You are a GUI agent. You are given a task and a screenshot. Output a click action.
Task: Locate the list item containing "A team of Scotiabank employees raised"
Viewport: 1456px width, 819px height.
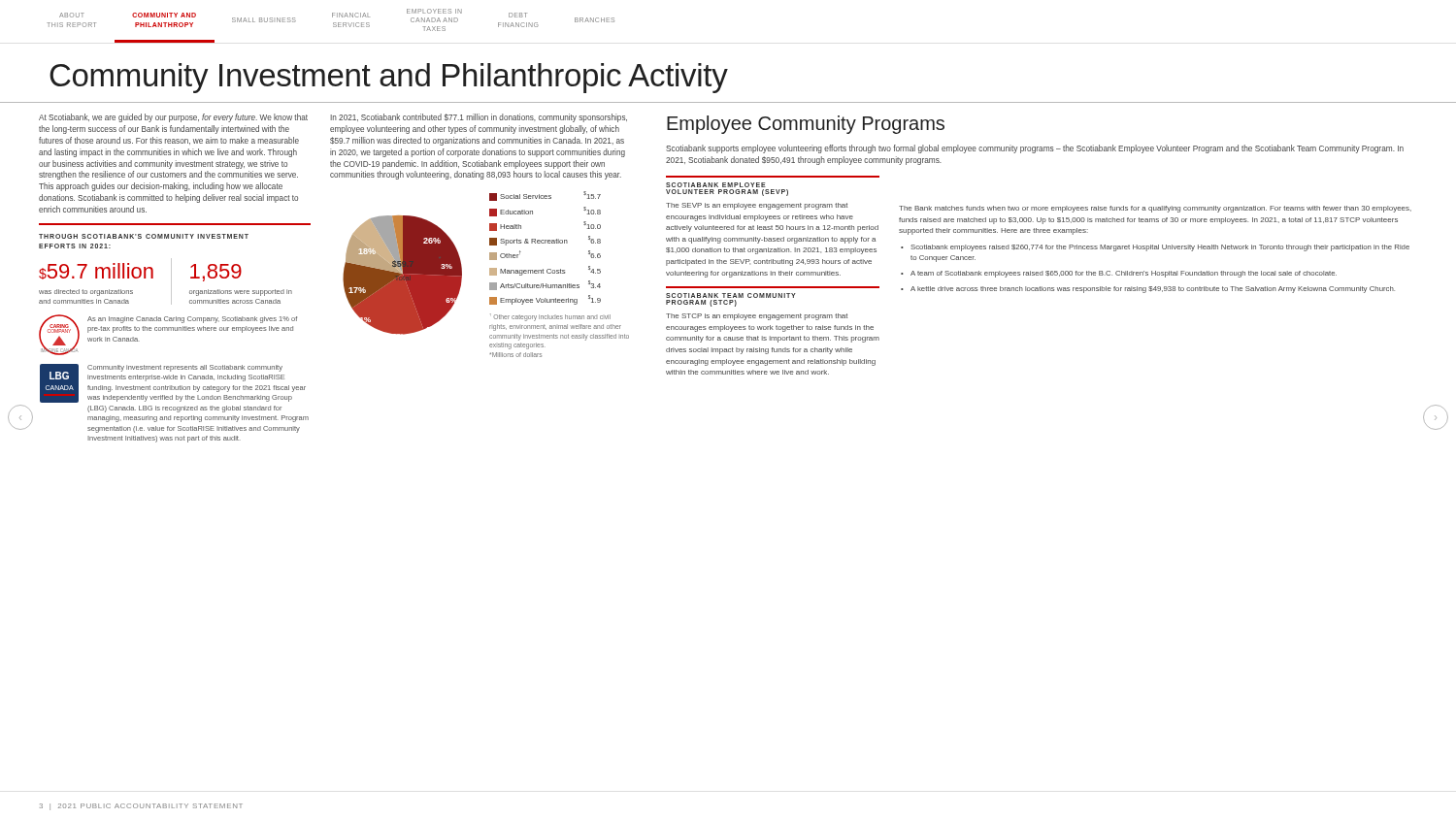click(x=1124, y=273)
